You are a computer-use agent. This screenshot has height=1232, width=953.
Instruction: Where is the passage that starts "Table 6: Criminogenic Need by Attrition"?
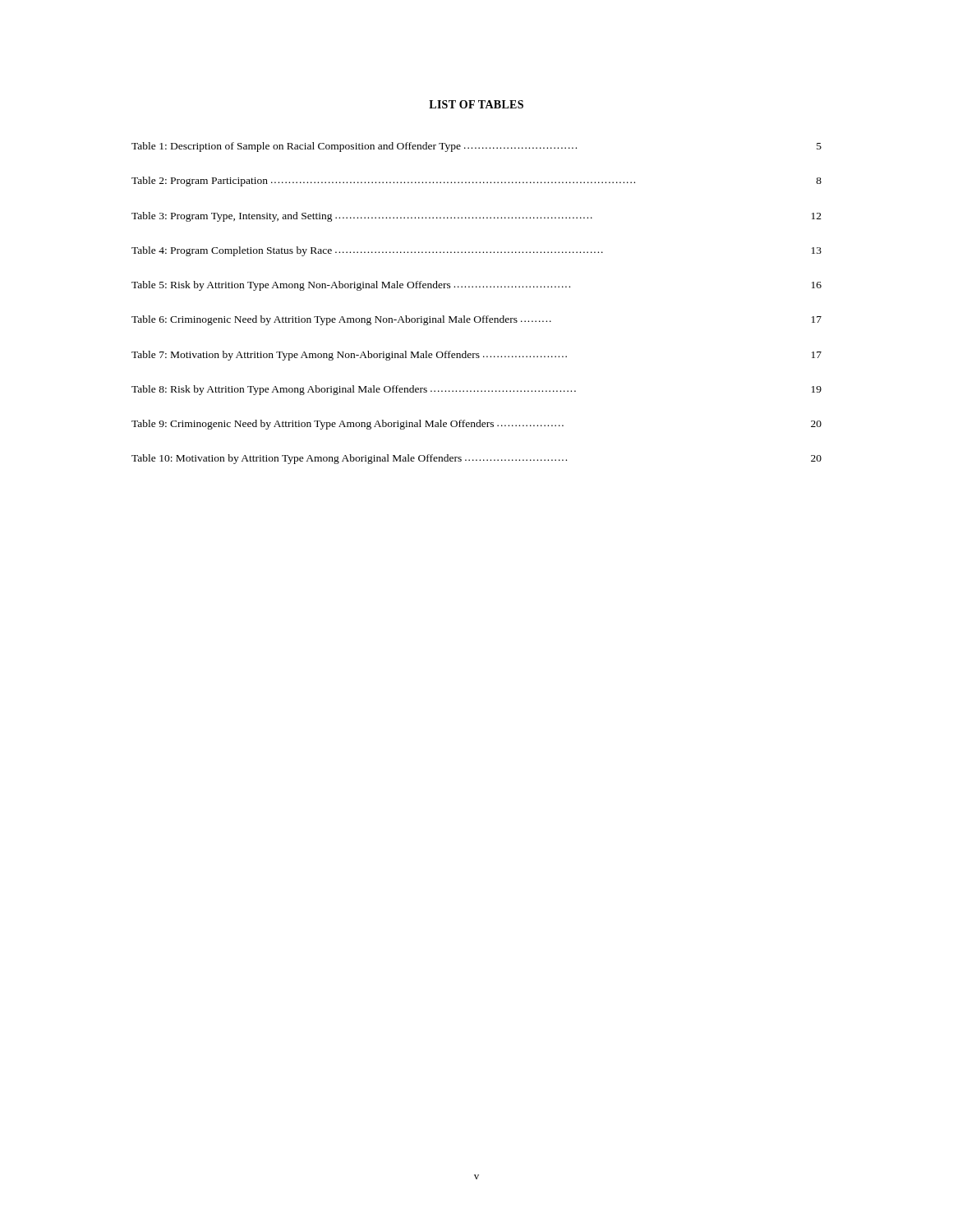[476, 320]
